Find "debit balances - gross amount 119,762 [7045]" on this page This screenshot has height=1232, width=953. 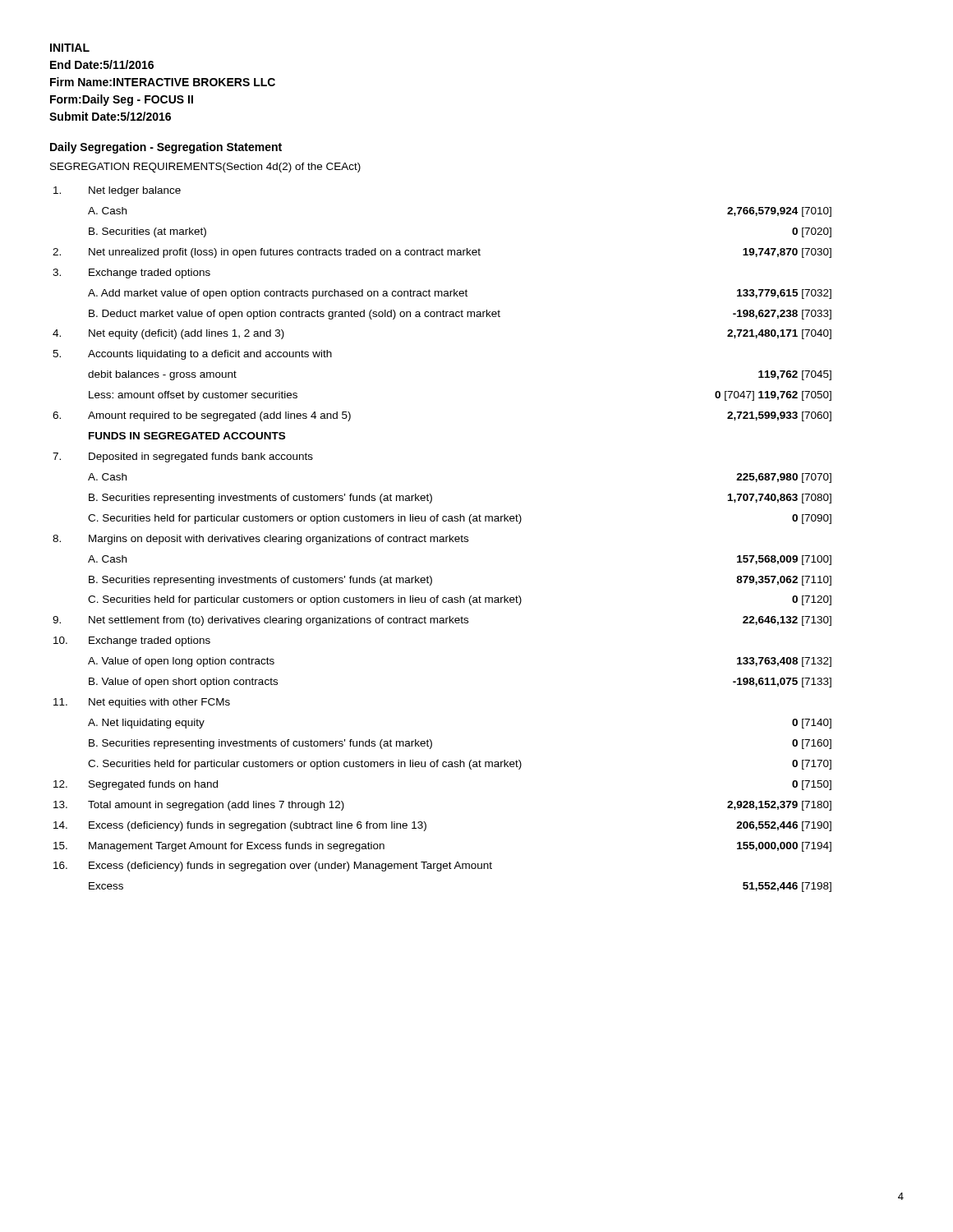pos(157,375)
